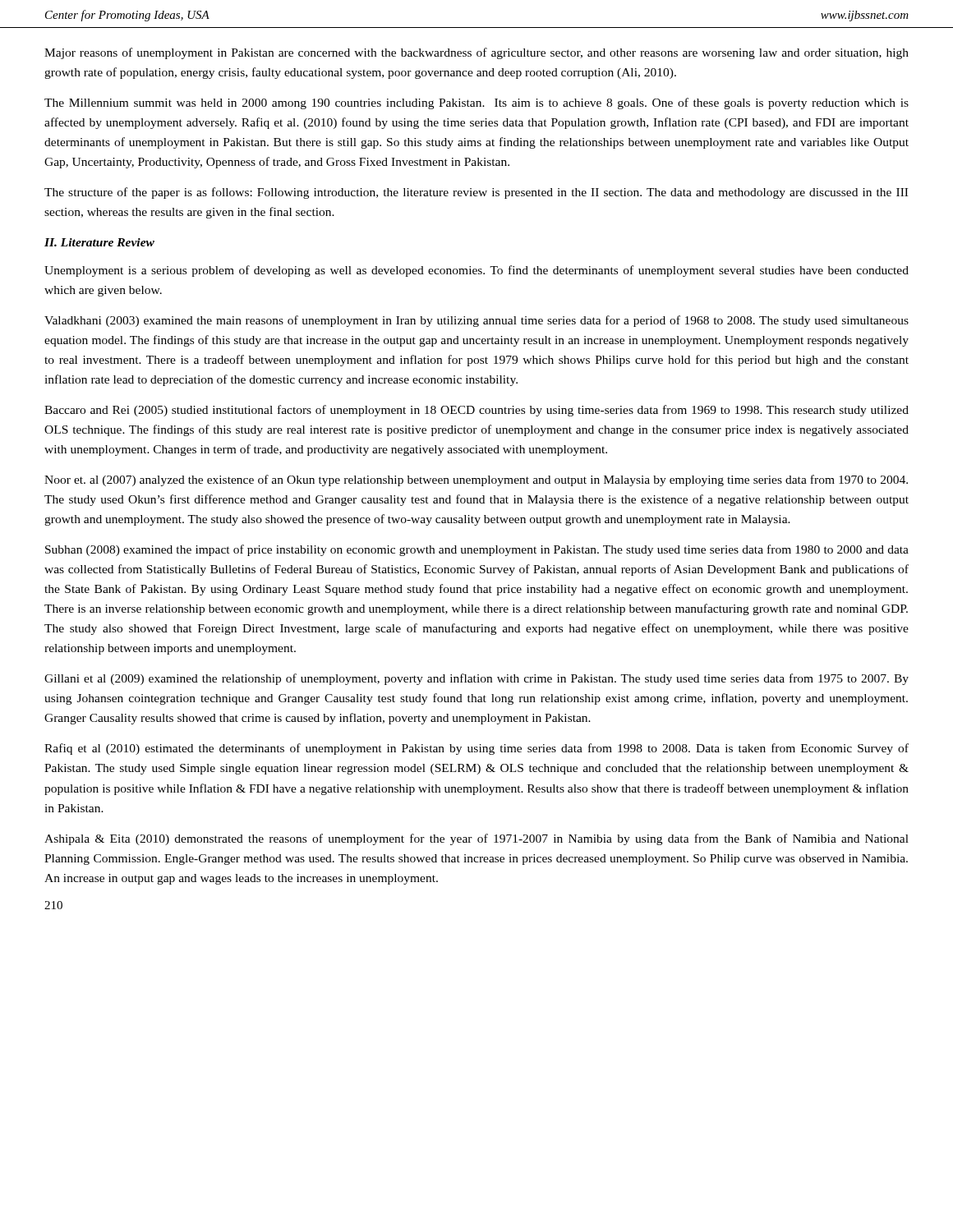Image resolution: width=953 pixels, height=1232 pixels.
Task: Select the passage starting "Ashipala & Eita (2010) demonstrated the reasons"
Action: click(x=476, y=858)
